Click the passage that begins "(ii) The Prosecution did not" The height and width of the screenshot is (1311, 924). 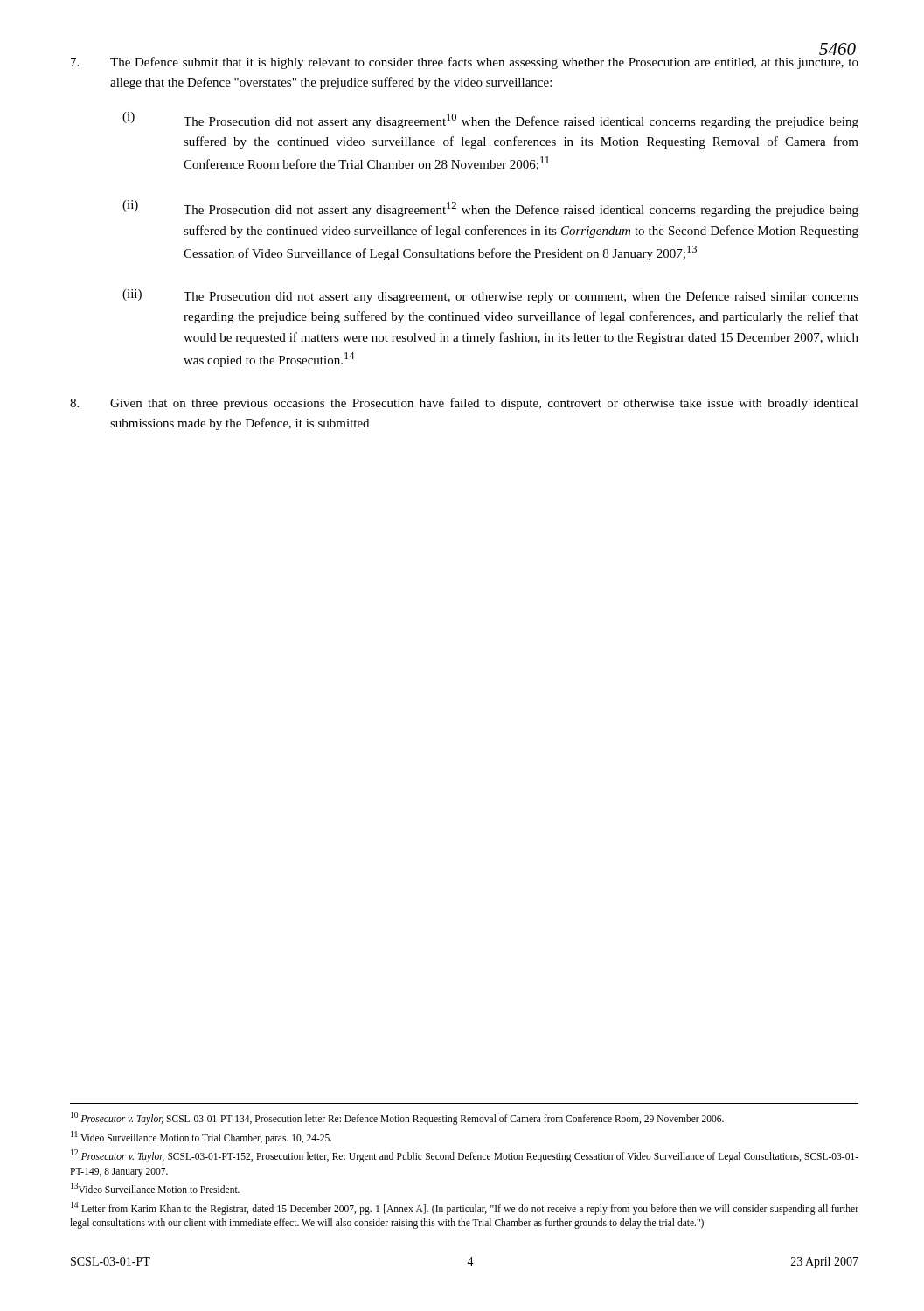[x=490, y=231]
